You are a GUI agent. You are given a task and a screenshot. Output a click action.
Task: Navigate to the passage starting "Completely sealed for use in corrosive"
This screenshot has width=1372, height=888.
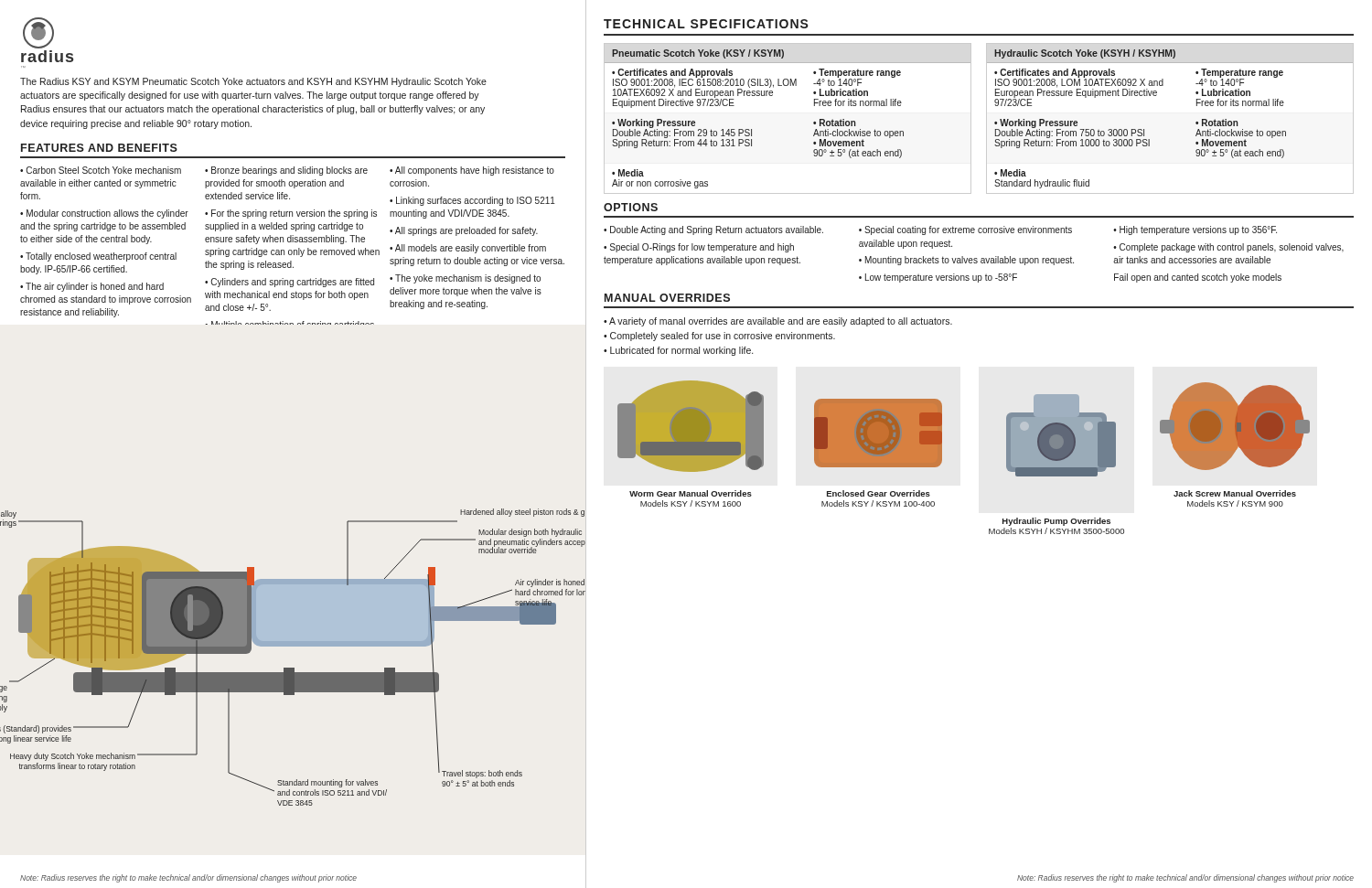(723, 335)
